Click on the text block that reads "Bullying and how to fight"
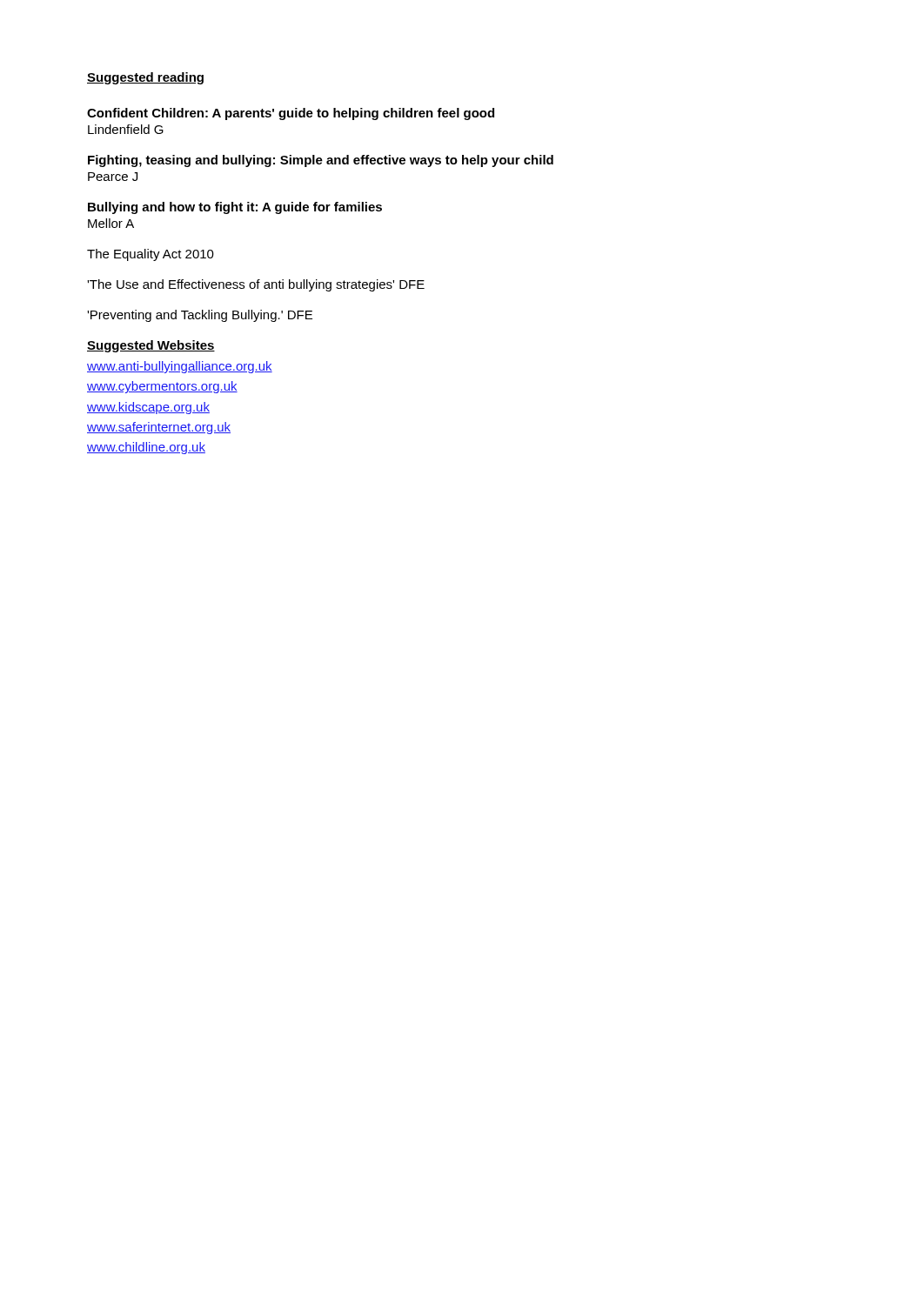Viewport: 924px width, 1305px height. click(235, 208)
